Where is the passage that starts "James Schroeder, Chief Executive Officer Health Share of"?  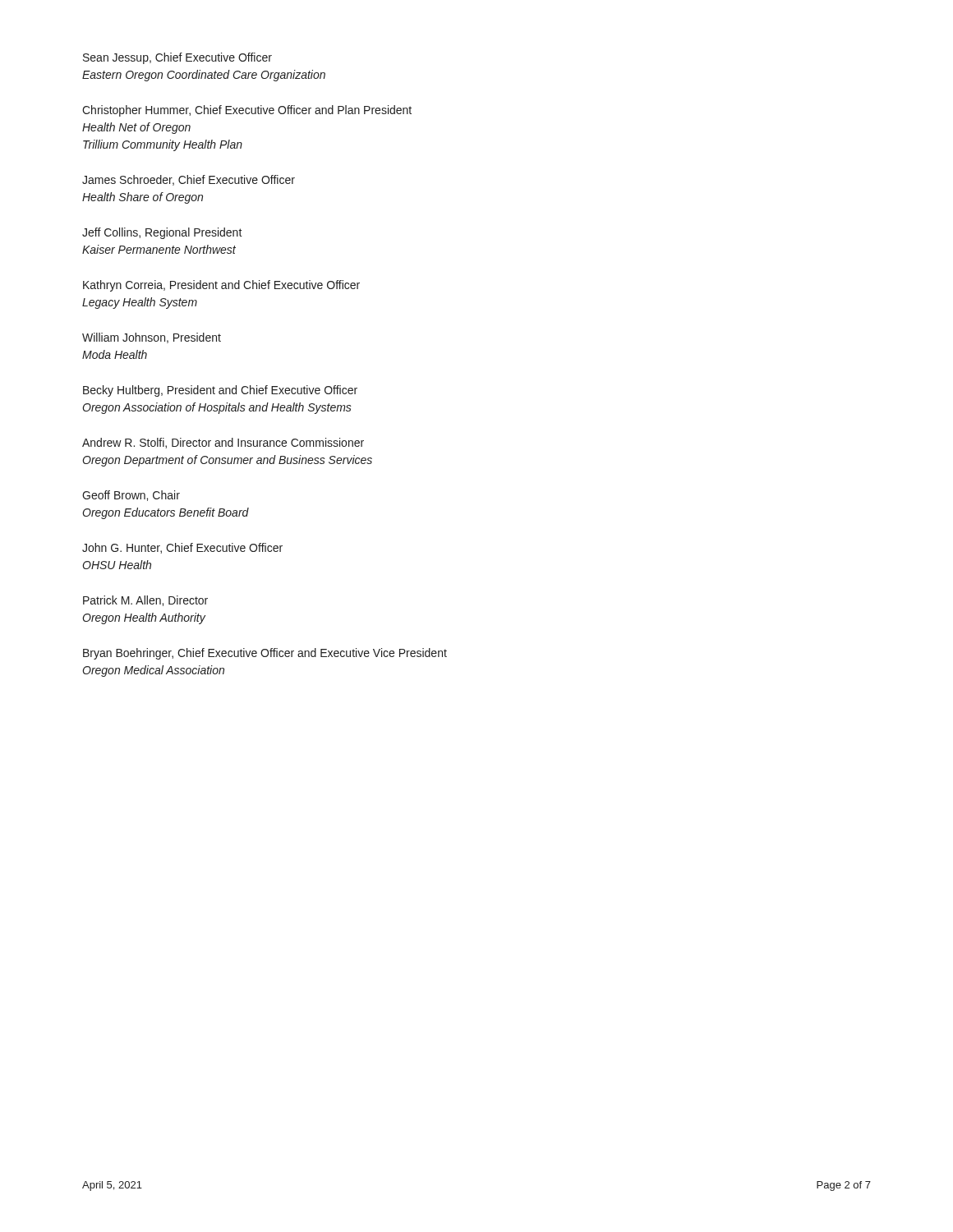(x=189, y=180)
